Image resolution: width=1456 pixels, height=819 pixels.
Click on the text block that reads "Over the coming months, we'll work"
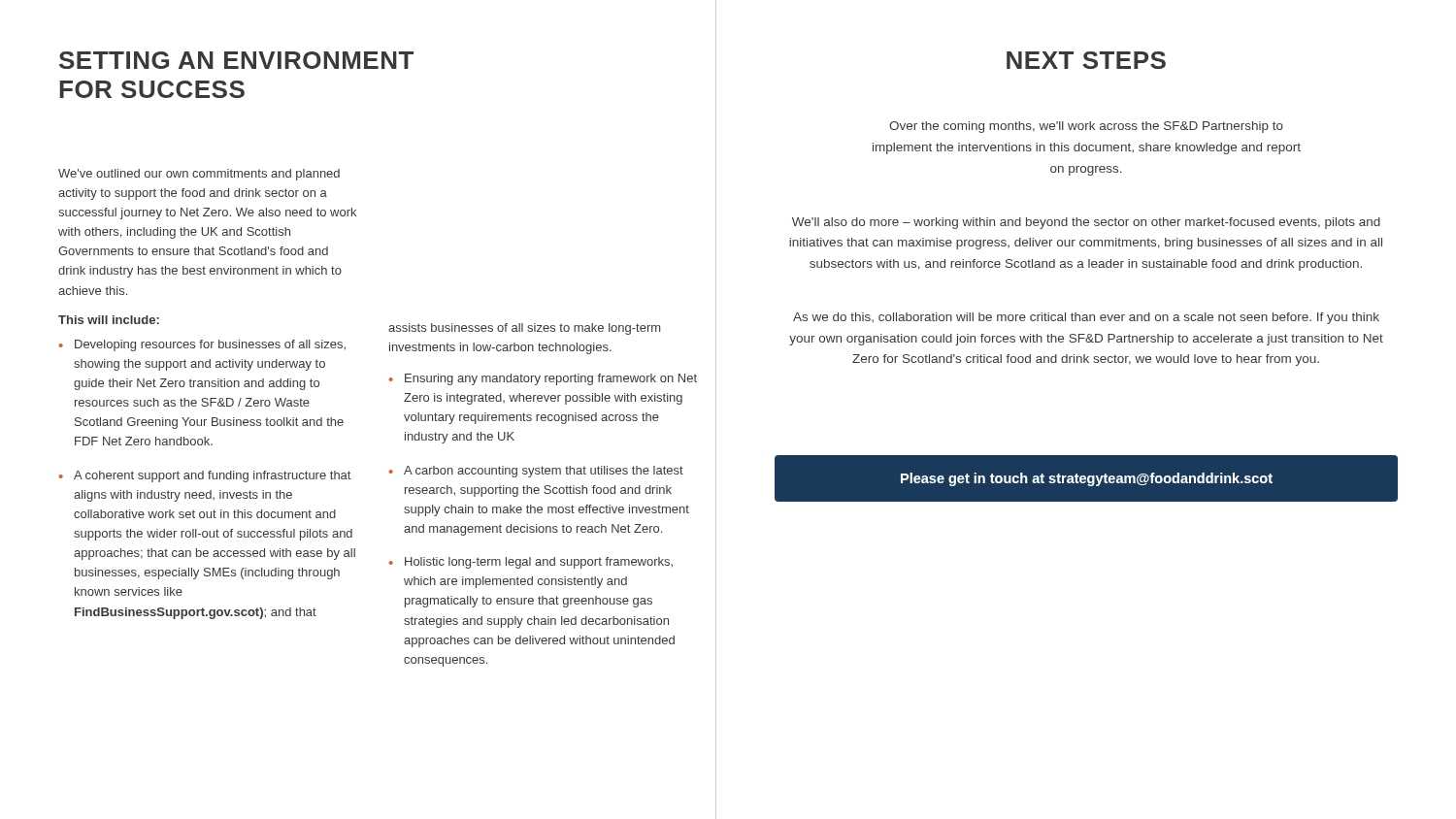pos(1086,147)
